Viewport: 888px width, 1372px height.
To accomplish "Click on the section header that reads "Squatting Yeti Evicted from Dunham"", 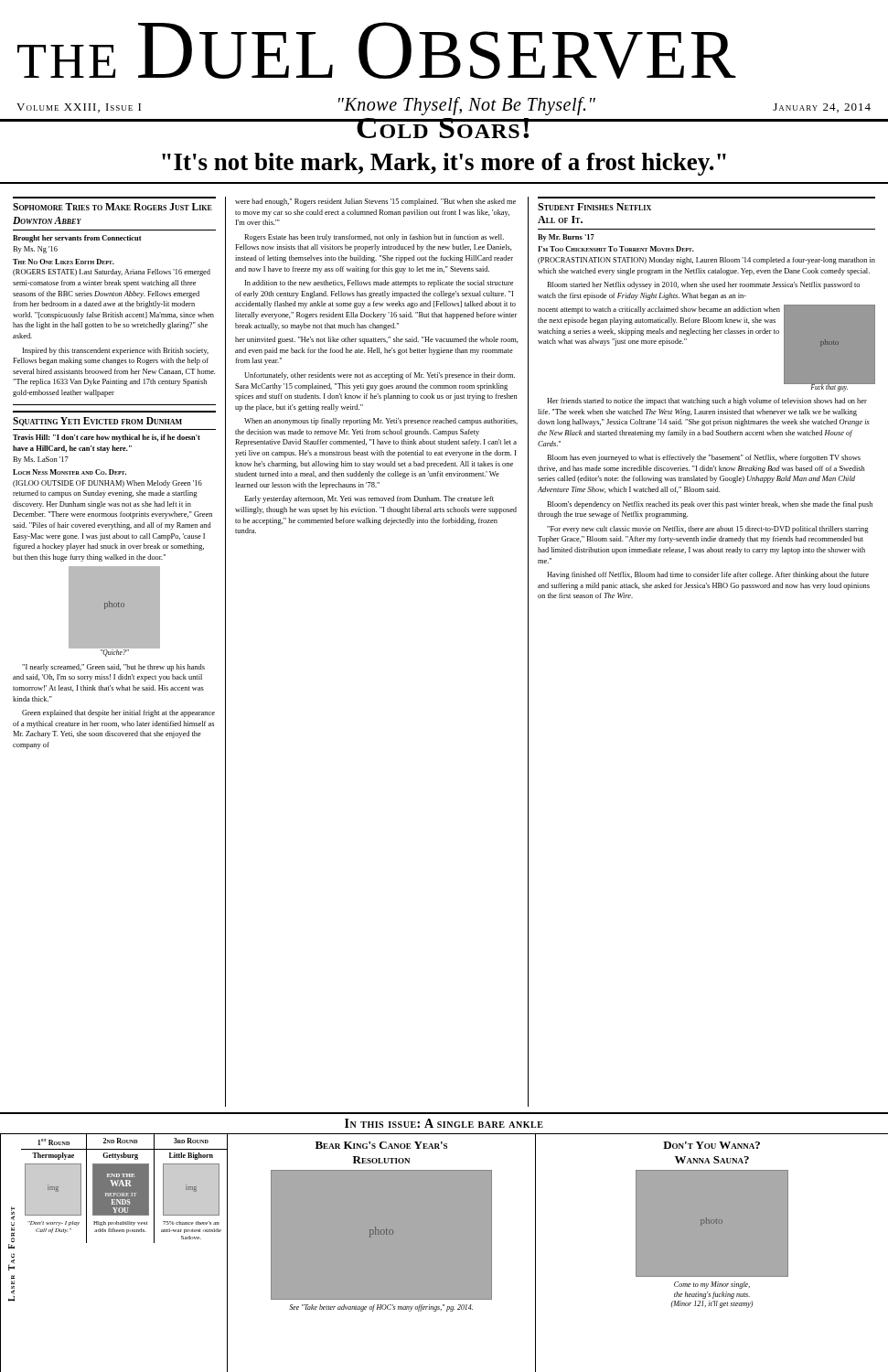I will point(97,420).
